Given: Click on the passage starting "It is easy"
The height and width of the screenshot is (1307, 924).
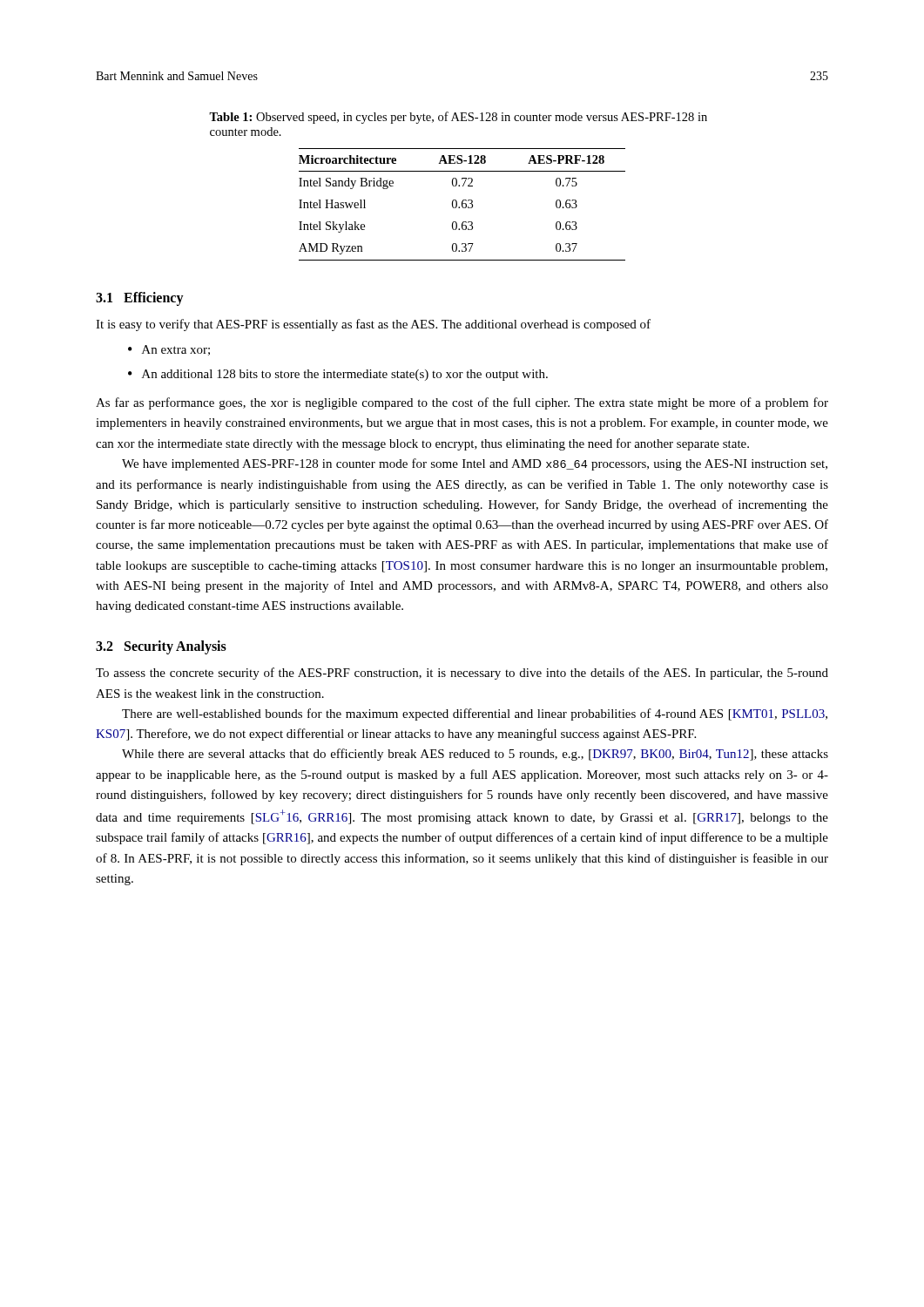Looking at the screenshot, I should 373,324.
